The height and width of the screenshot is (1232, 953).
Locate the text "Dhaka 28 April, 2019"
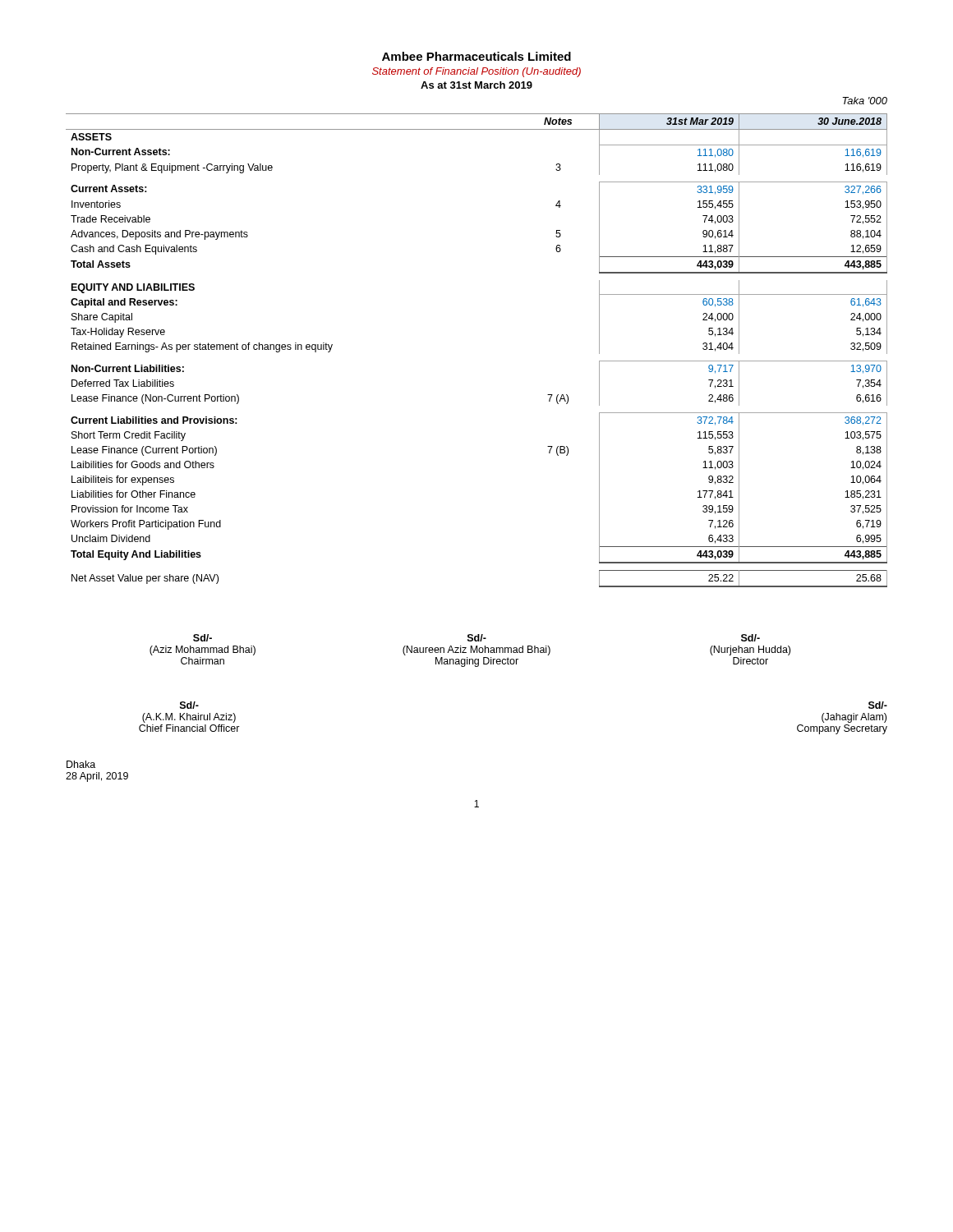(97, 770)
